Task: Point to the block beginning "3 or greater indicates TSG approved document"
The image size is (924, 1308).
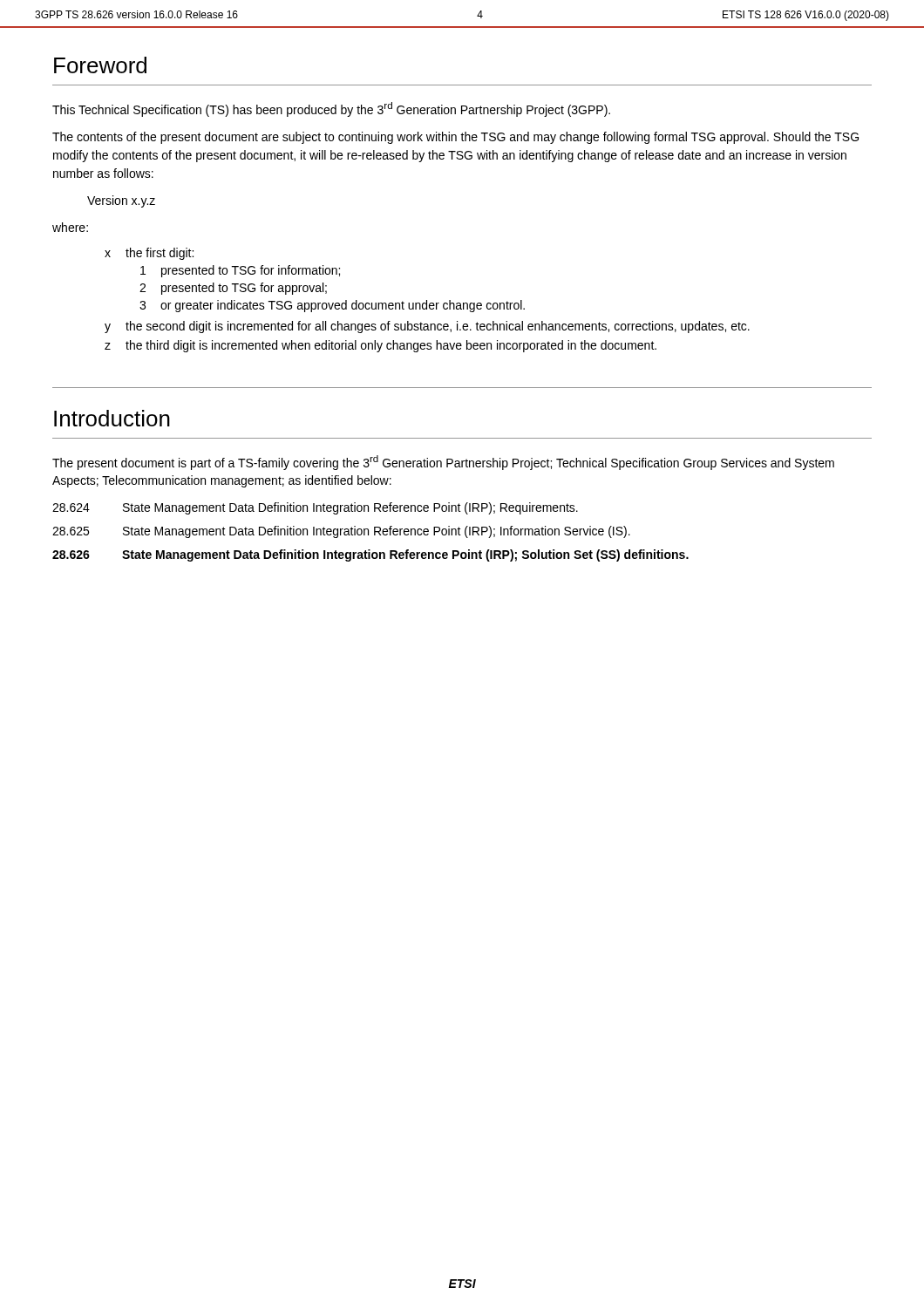Action: point(333,305)
